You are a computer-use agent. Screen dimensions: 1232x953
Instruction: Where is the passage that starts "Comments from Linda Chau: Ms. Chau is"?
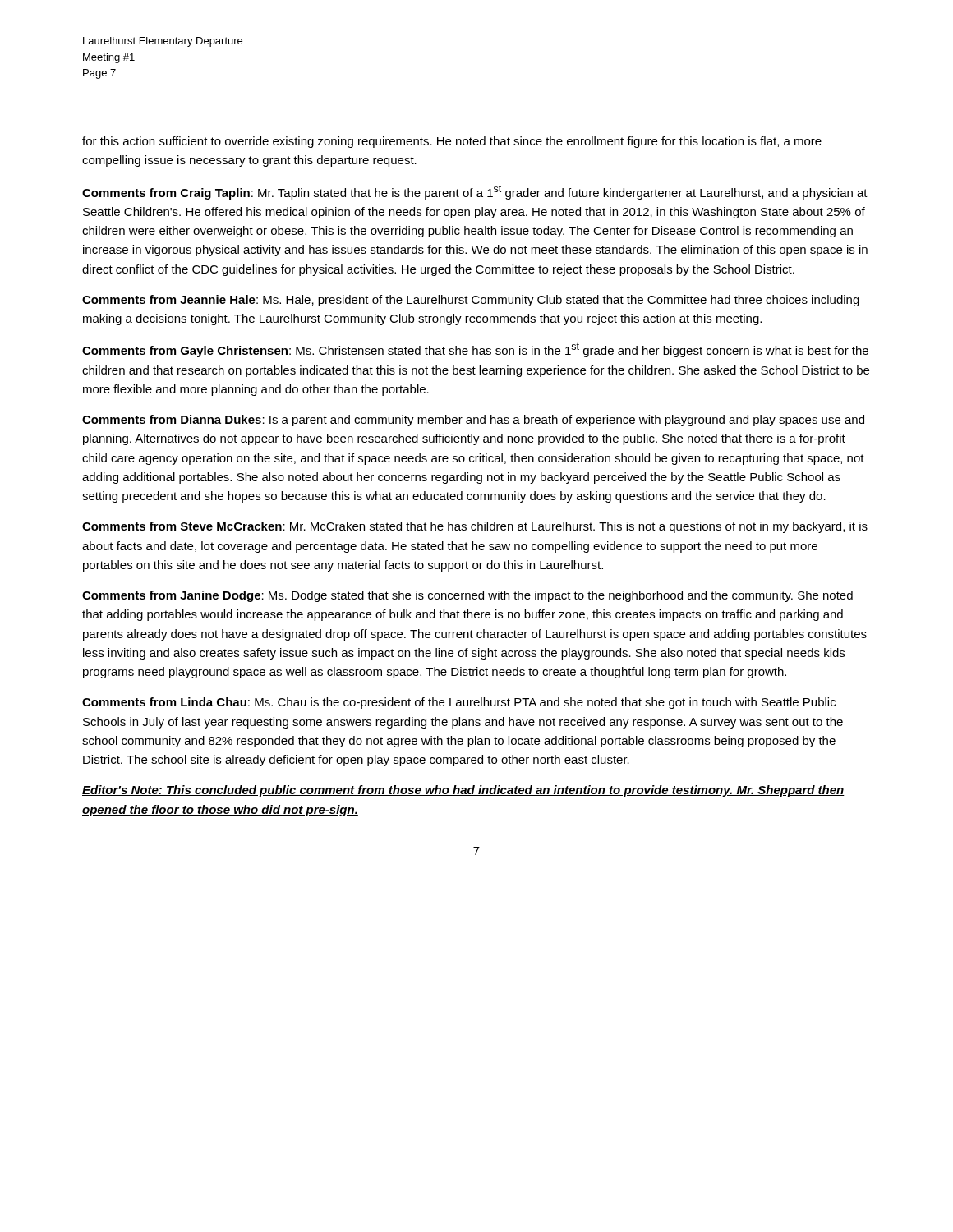pyautogui.click(x=476, y=731)
